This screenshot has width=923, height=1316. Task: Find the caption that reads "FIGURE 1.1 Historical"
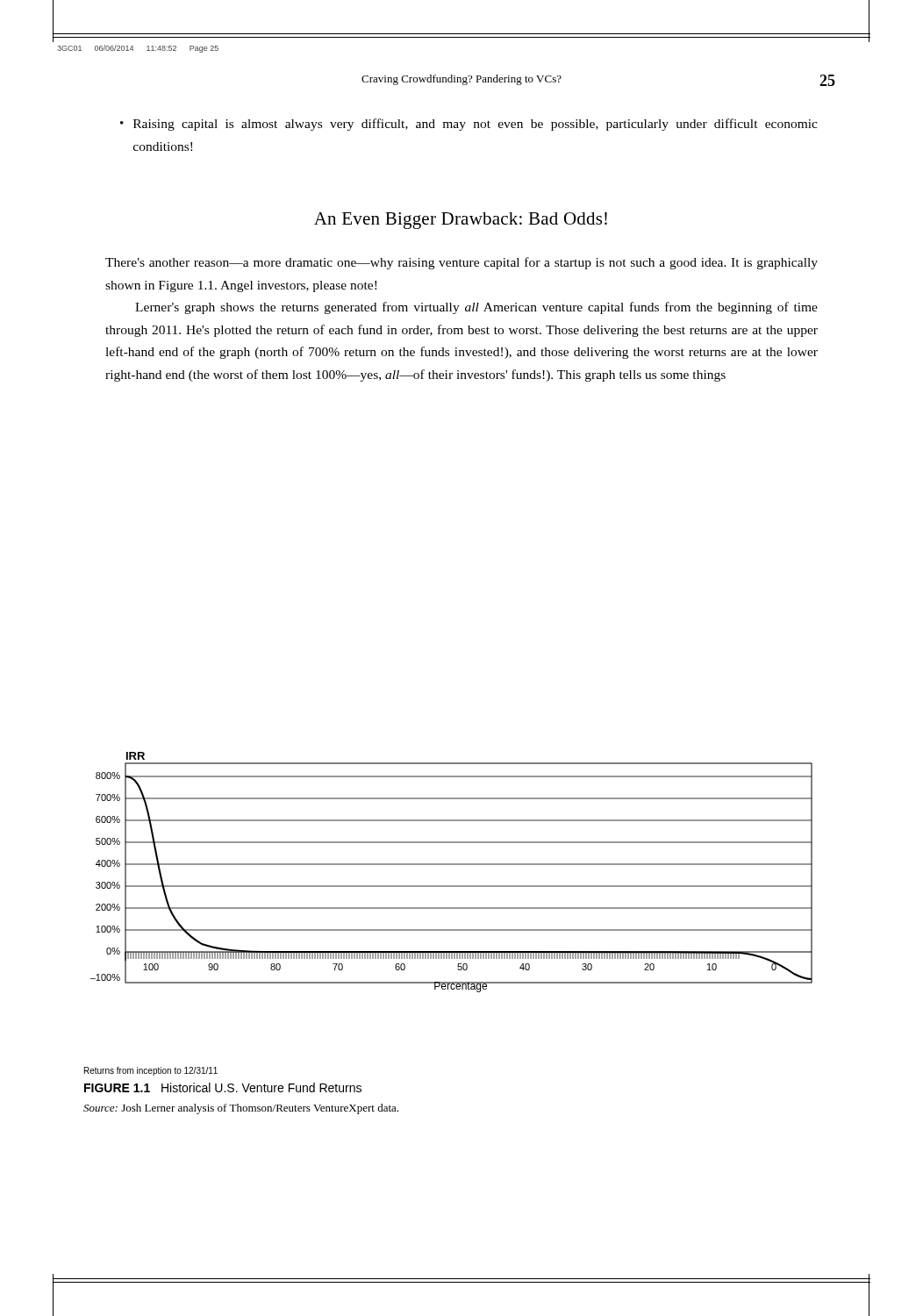tap(223, 1088)
